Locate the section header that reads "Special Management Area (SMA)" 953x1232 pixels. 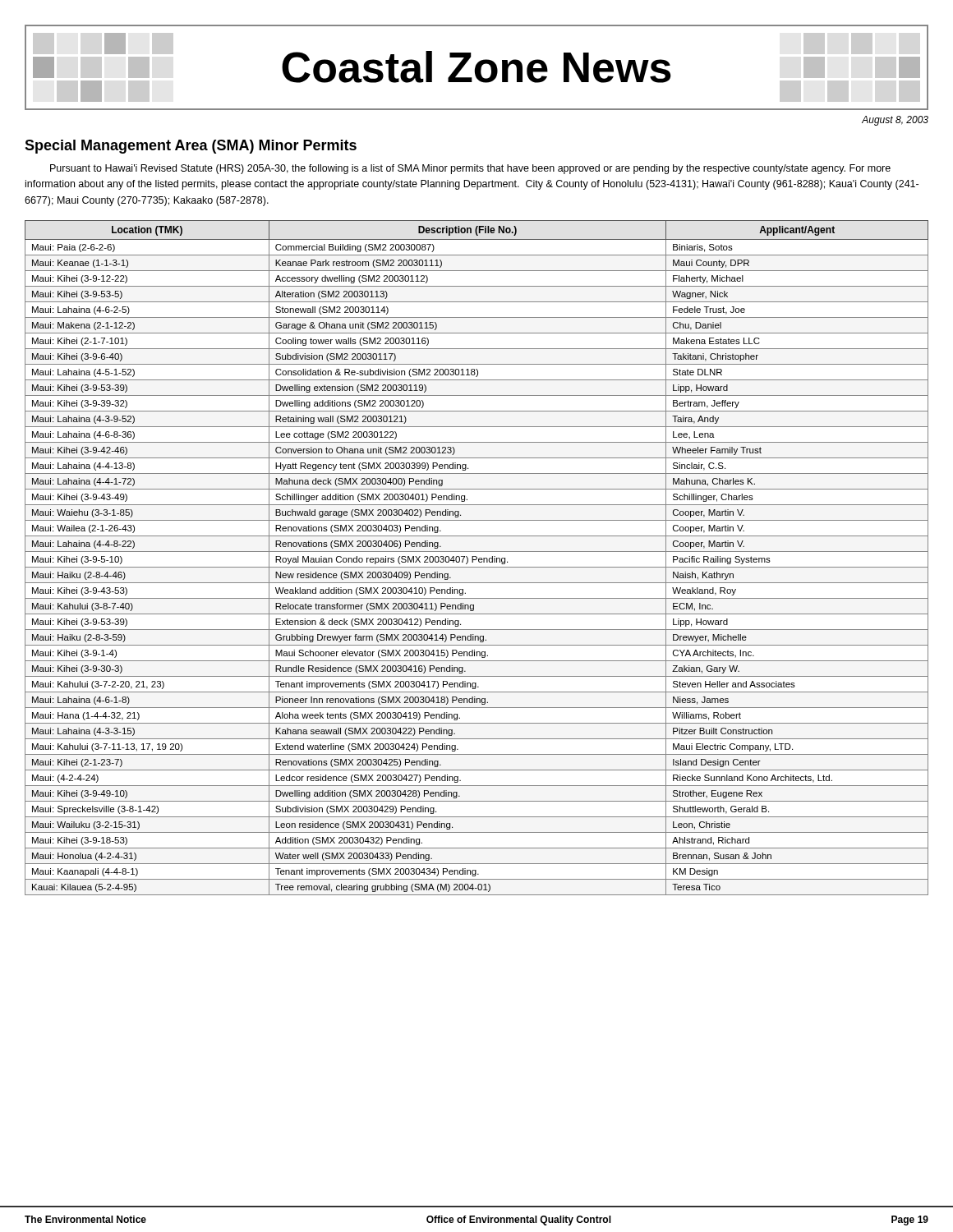tap(191, 145)
